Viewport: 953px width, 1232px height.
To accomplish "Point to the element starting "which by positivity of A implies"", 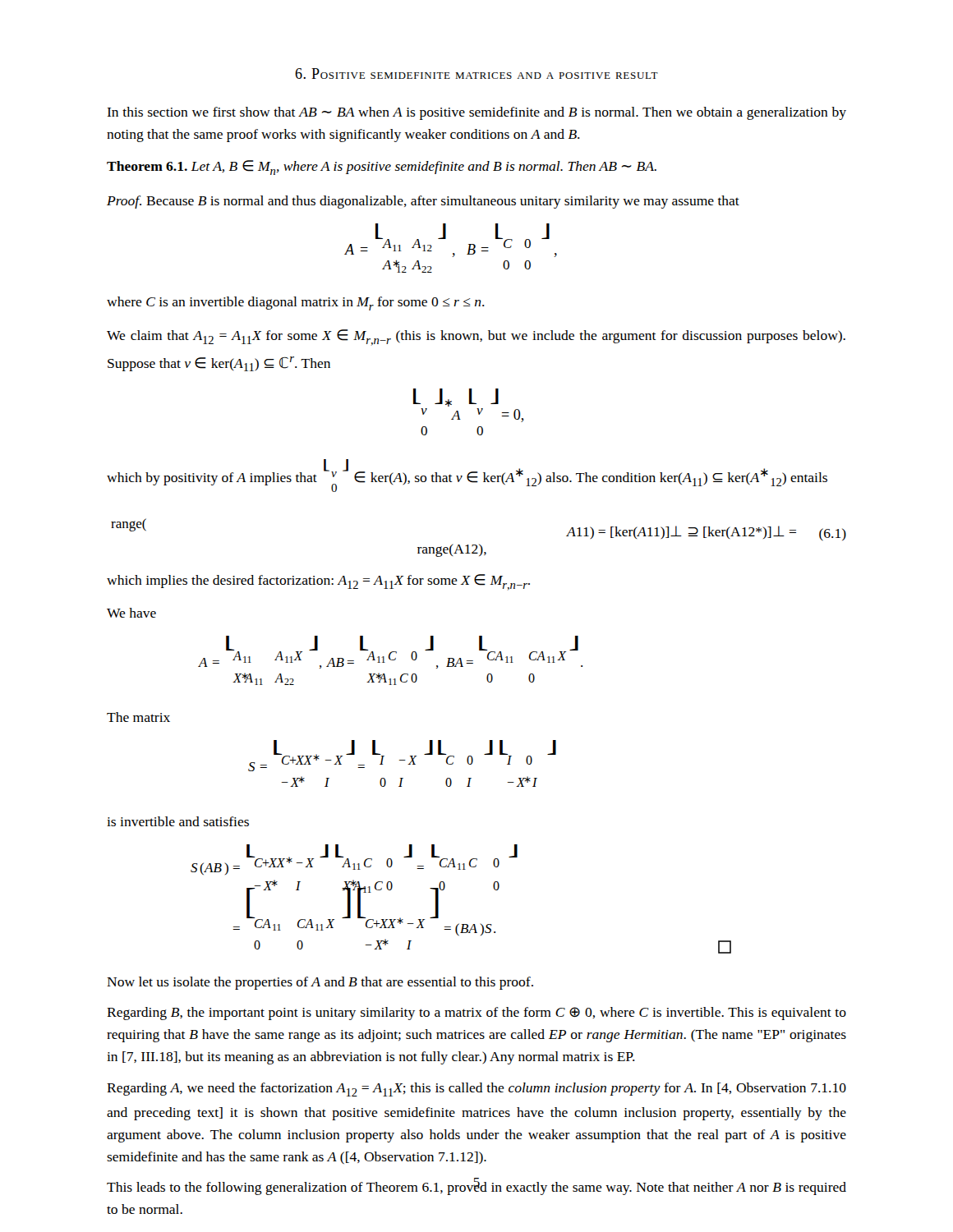I will coord(476,479).
